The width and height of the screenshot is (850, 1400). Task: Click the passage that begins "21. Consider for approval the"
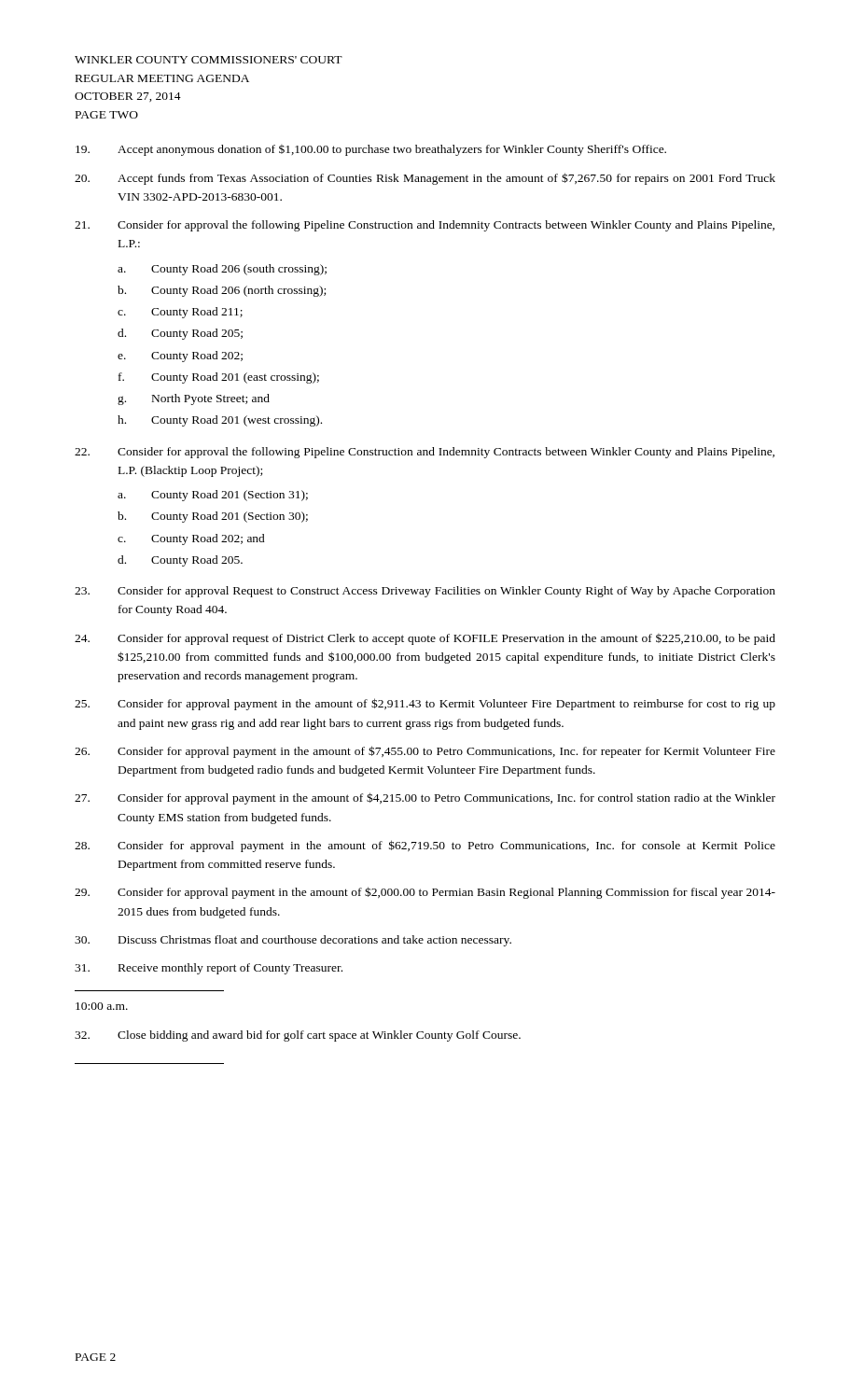point(425,226)
